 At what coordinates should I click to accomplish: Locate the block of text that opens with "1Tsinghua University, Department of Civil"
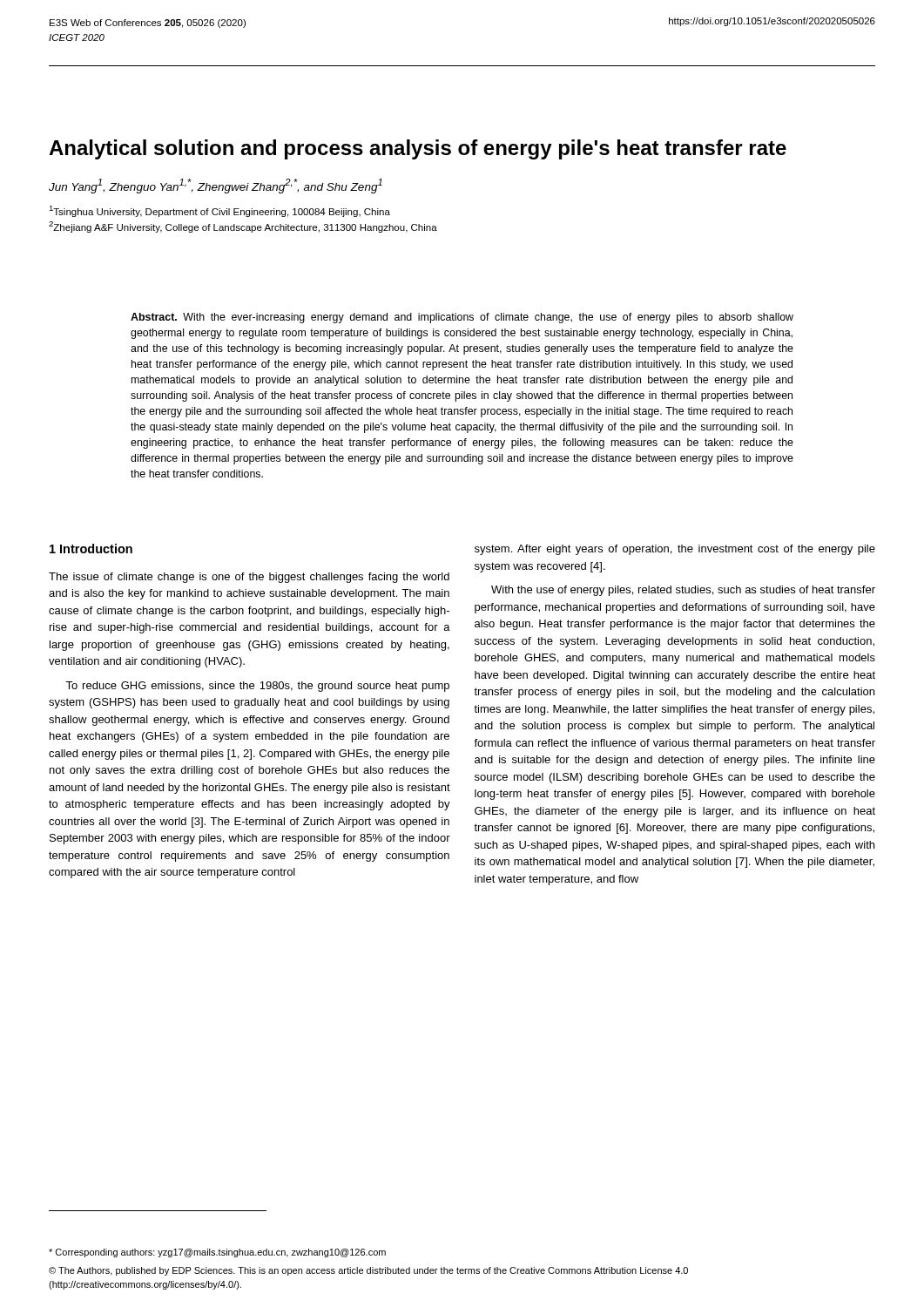[243, 218]
